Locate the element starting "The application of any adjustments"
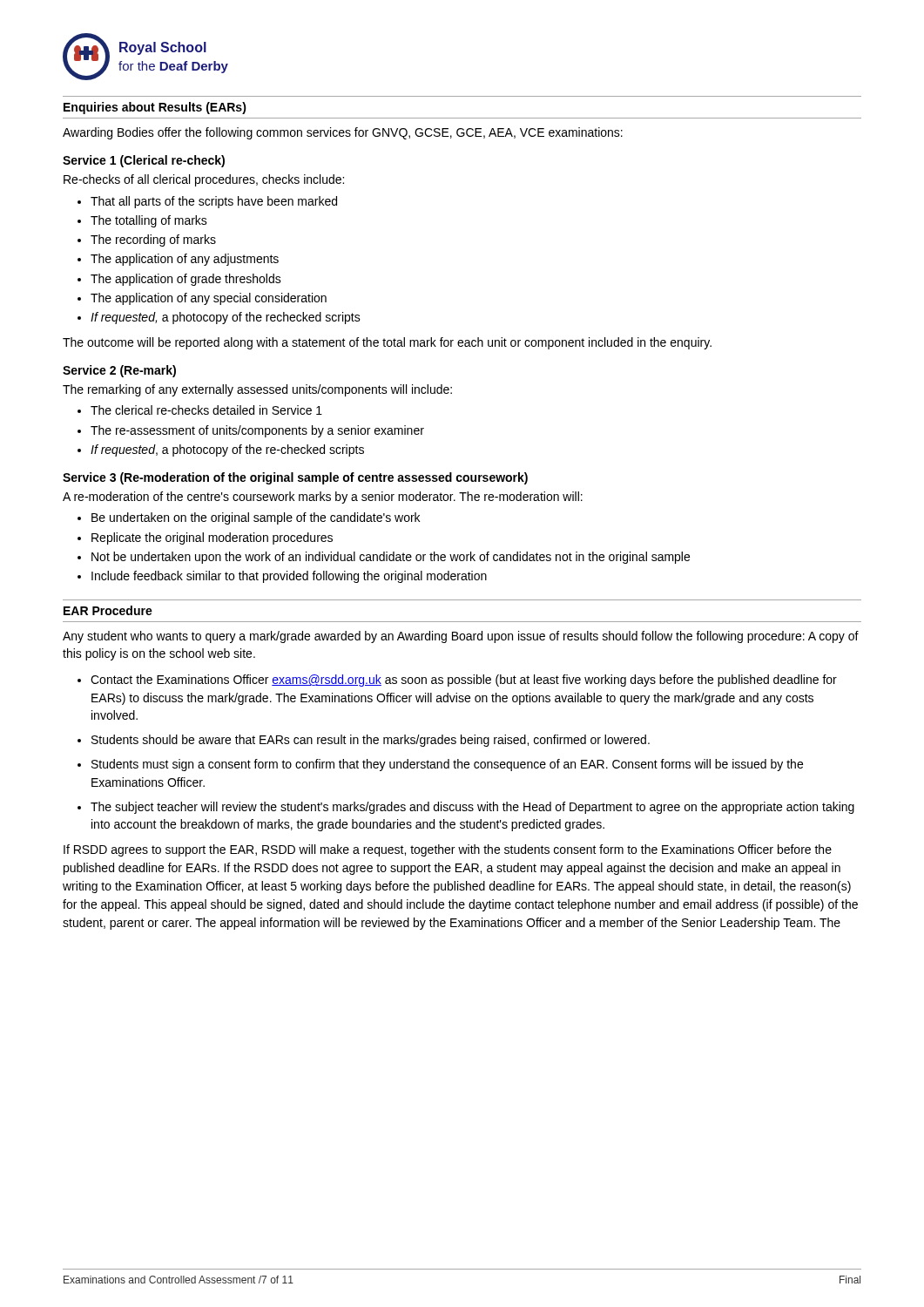The image size is (924, 1307). point(185,259)
